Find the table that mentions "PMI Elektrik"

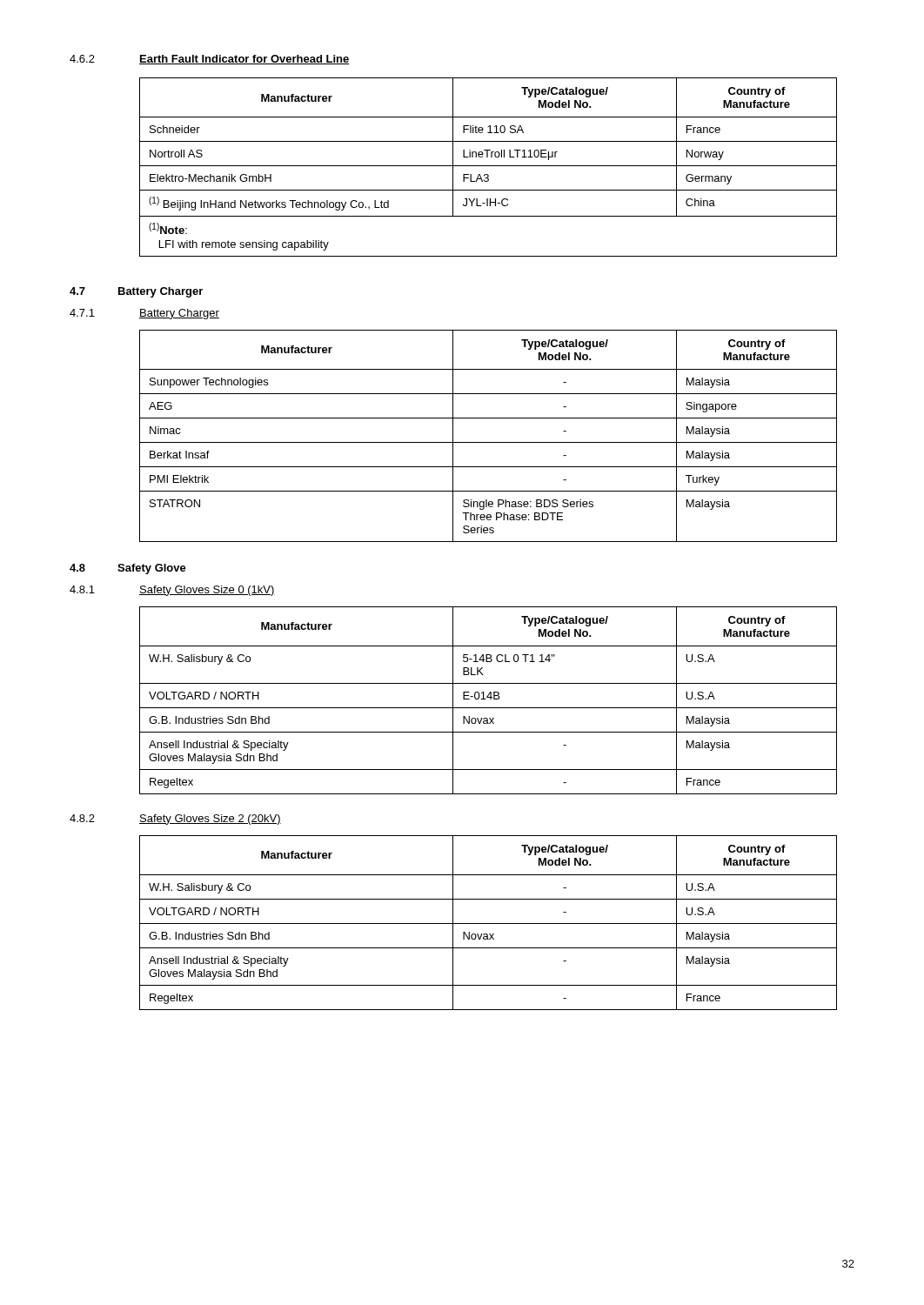[488, 436]
